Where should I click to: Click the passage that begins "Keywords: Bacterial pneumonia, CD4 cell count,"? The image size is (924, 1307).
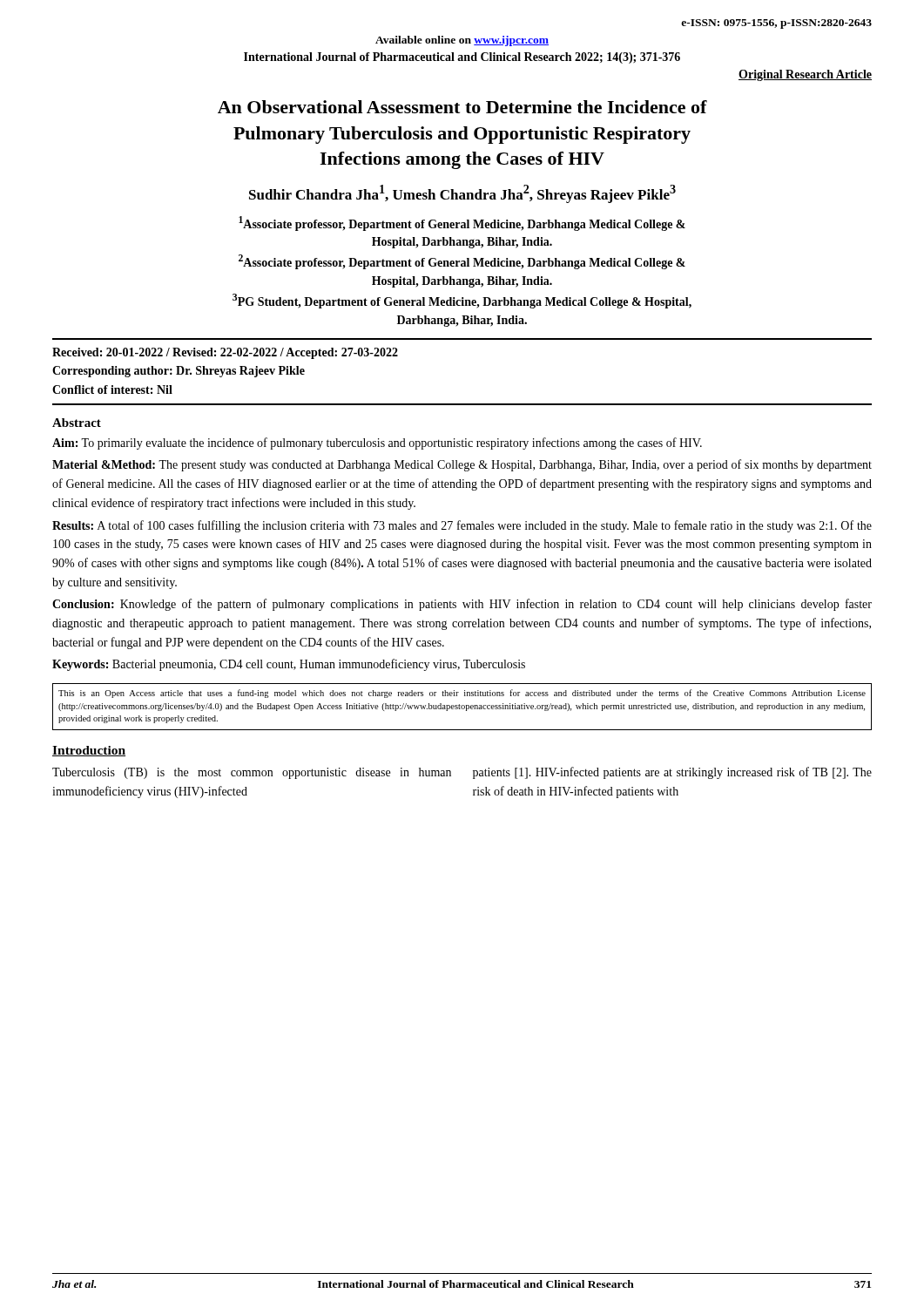(289, 665)
